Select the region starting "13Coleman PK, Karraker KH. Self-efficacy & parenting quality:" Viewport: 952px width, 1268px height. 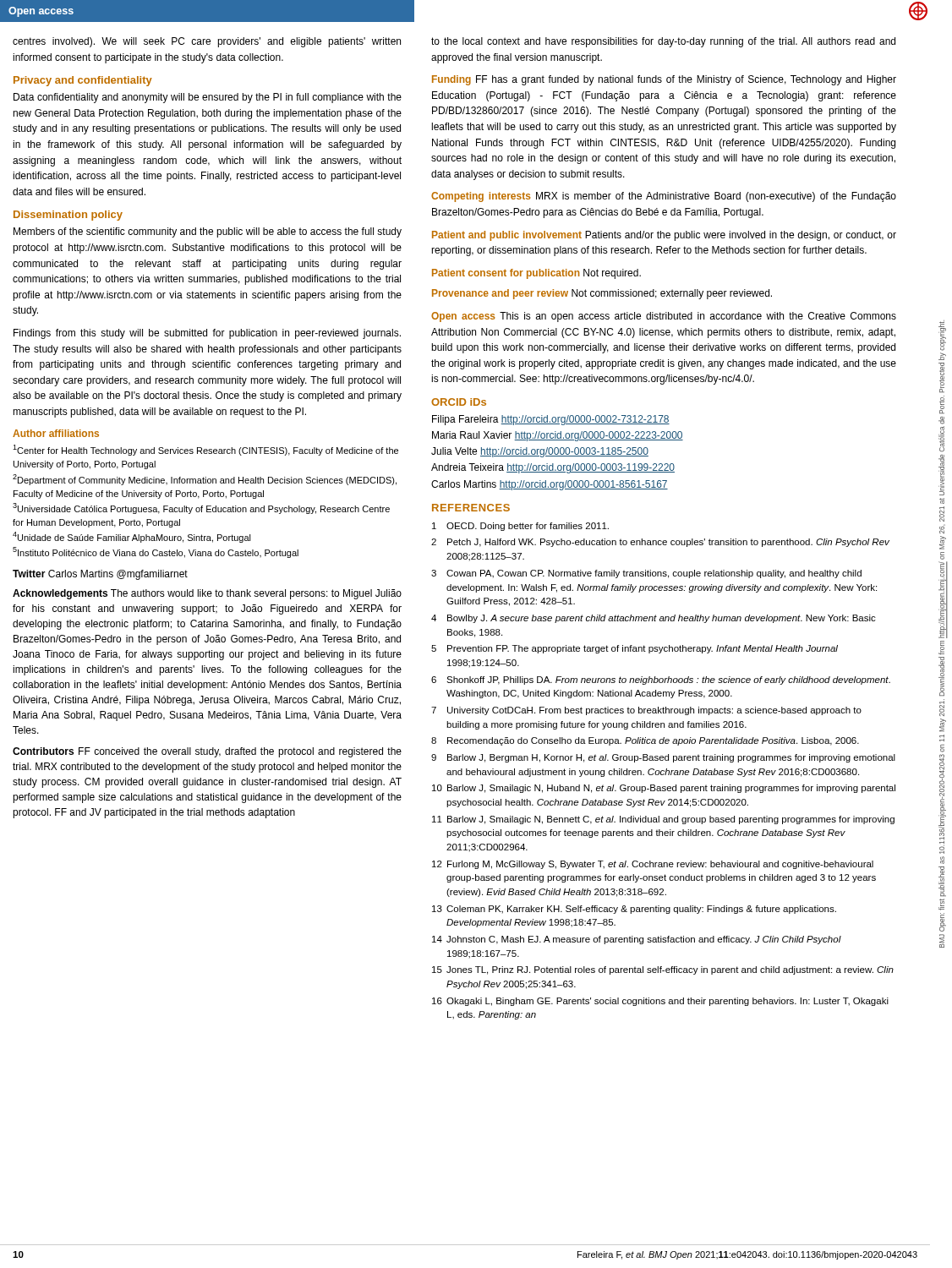pyautogui.click(x=664, y=916)
